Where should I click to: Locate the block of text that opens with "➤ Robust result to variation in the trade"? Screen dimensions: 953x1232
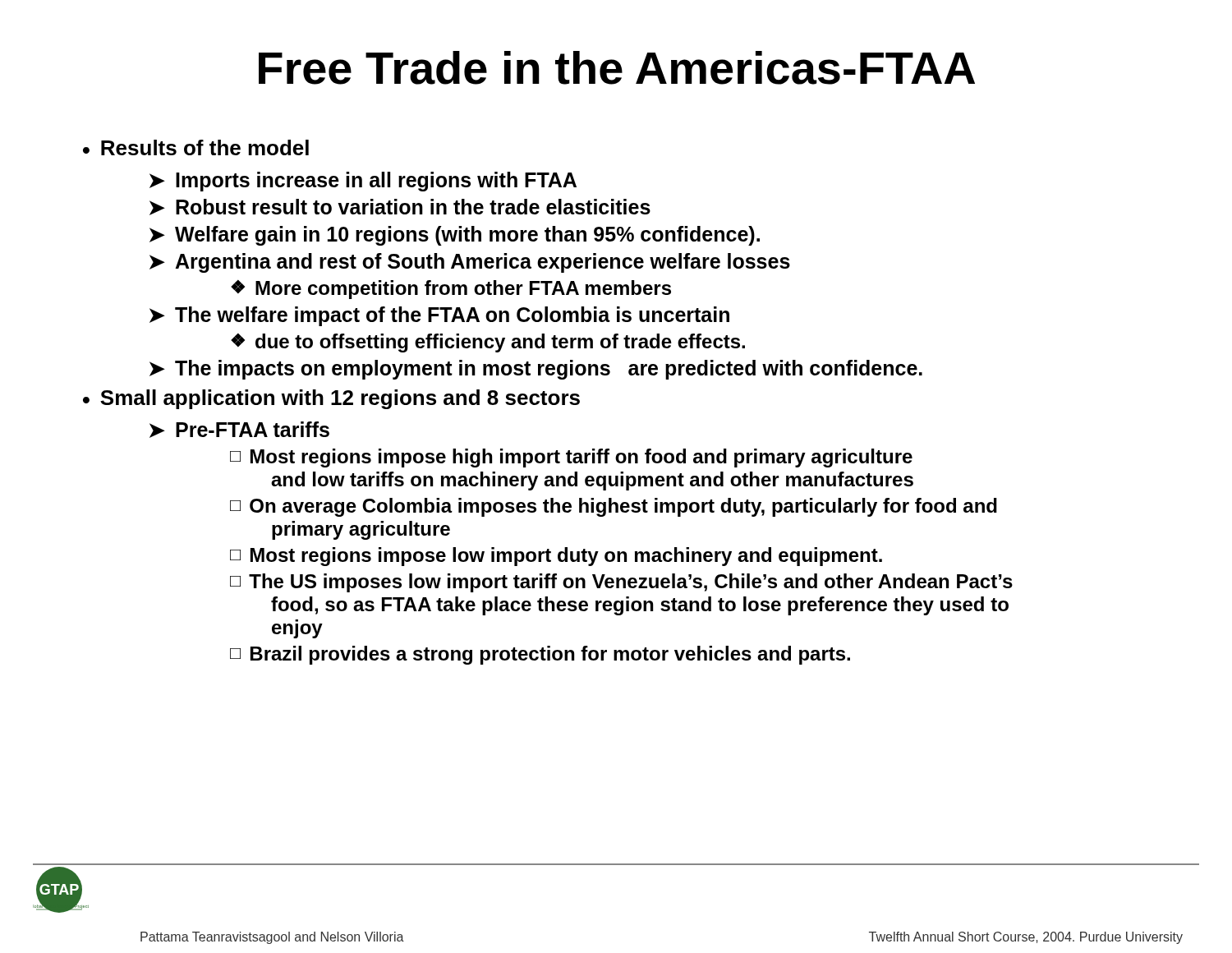[x=399, y=207]
